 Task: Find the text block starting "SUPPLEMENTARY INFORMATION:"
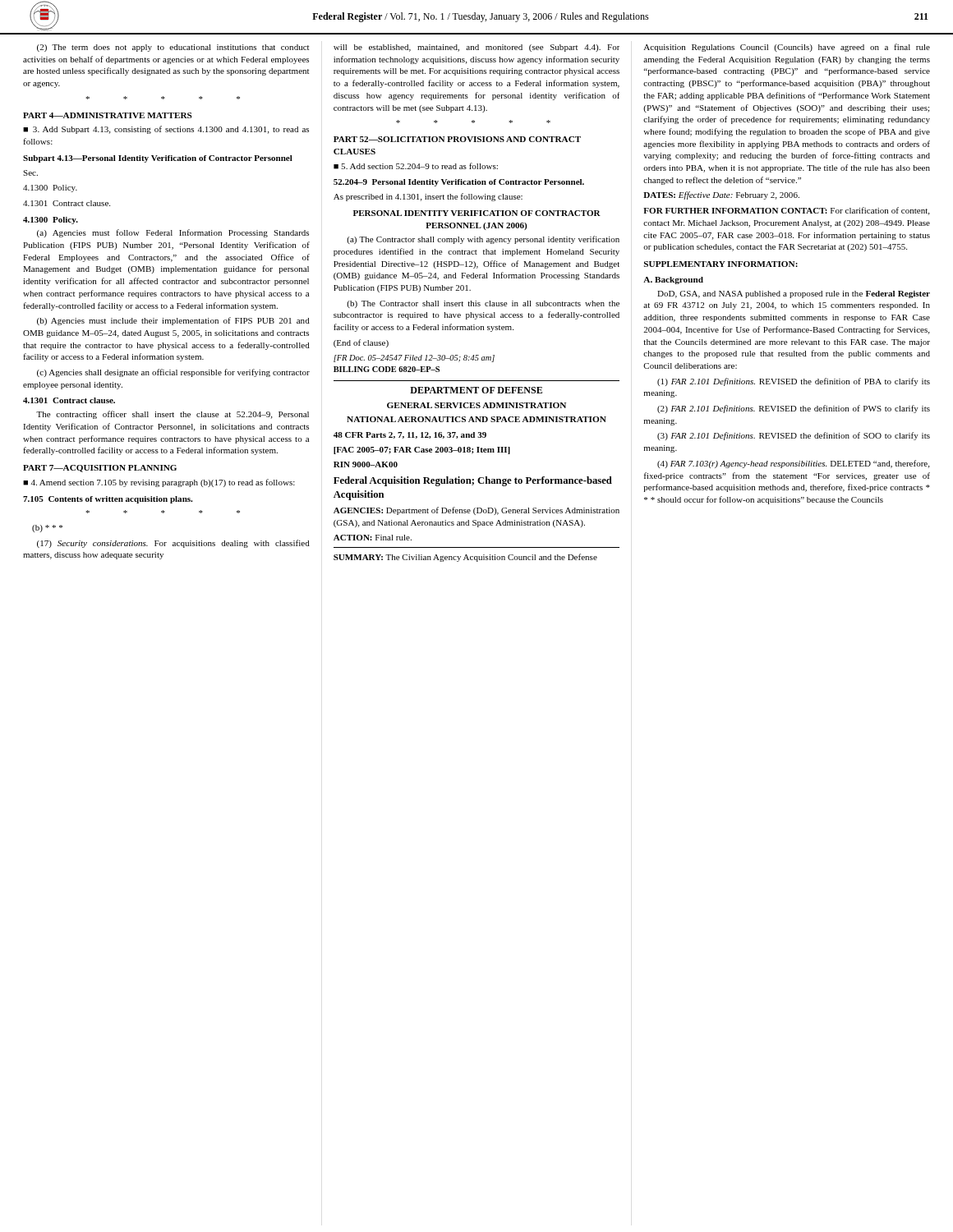(x=721, y=264)
